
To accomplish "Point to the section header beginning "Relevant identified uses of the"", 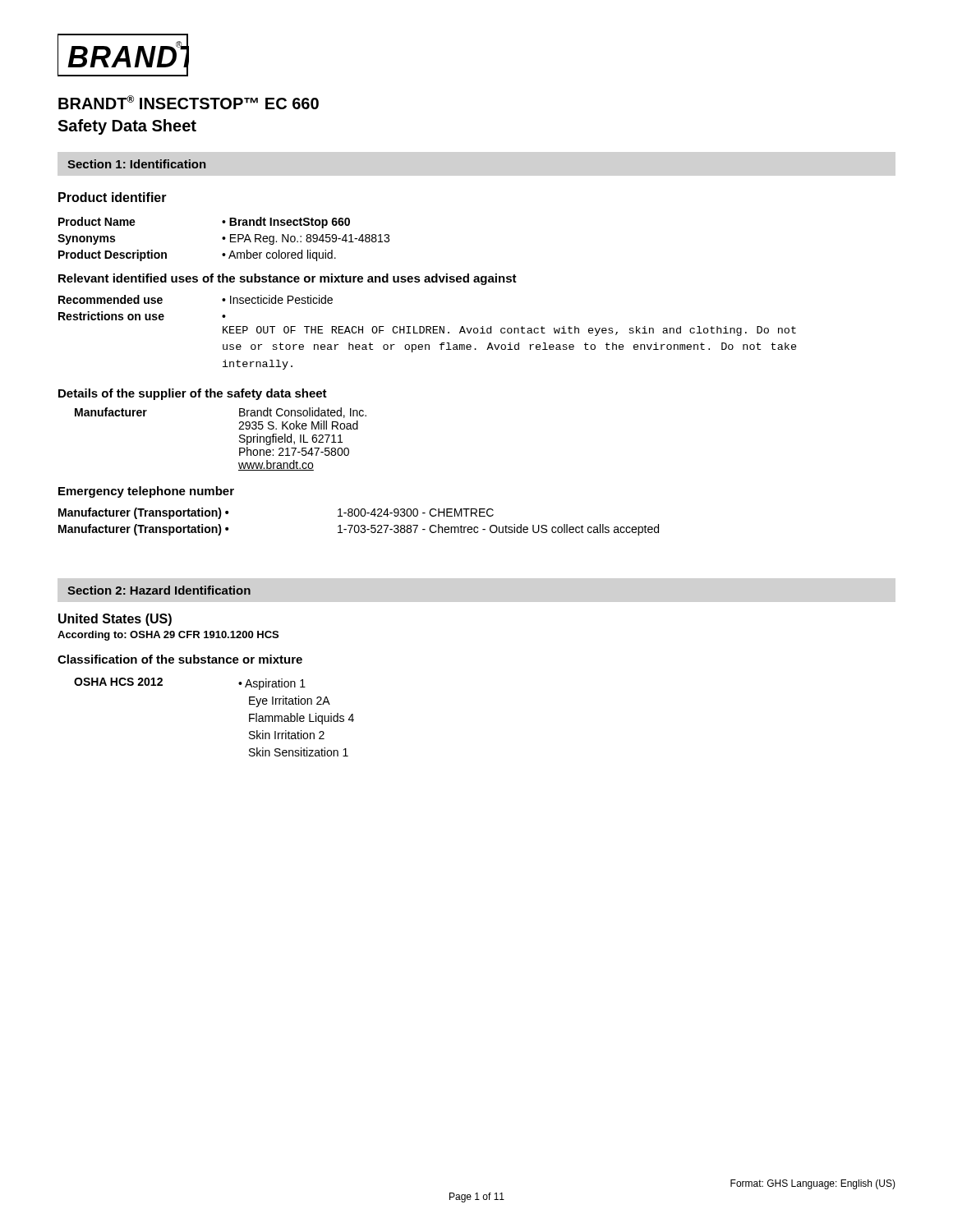I will click(x=287, y=278).
